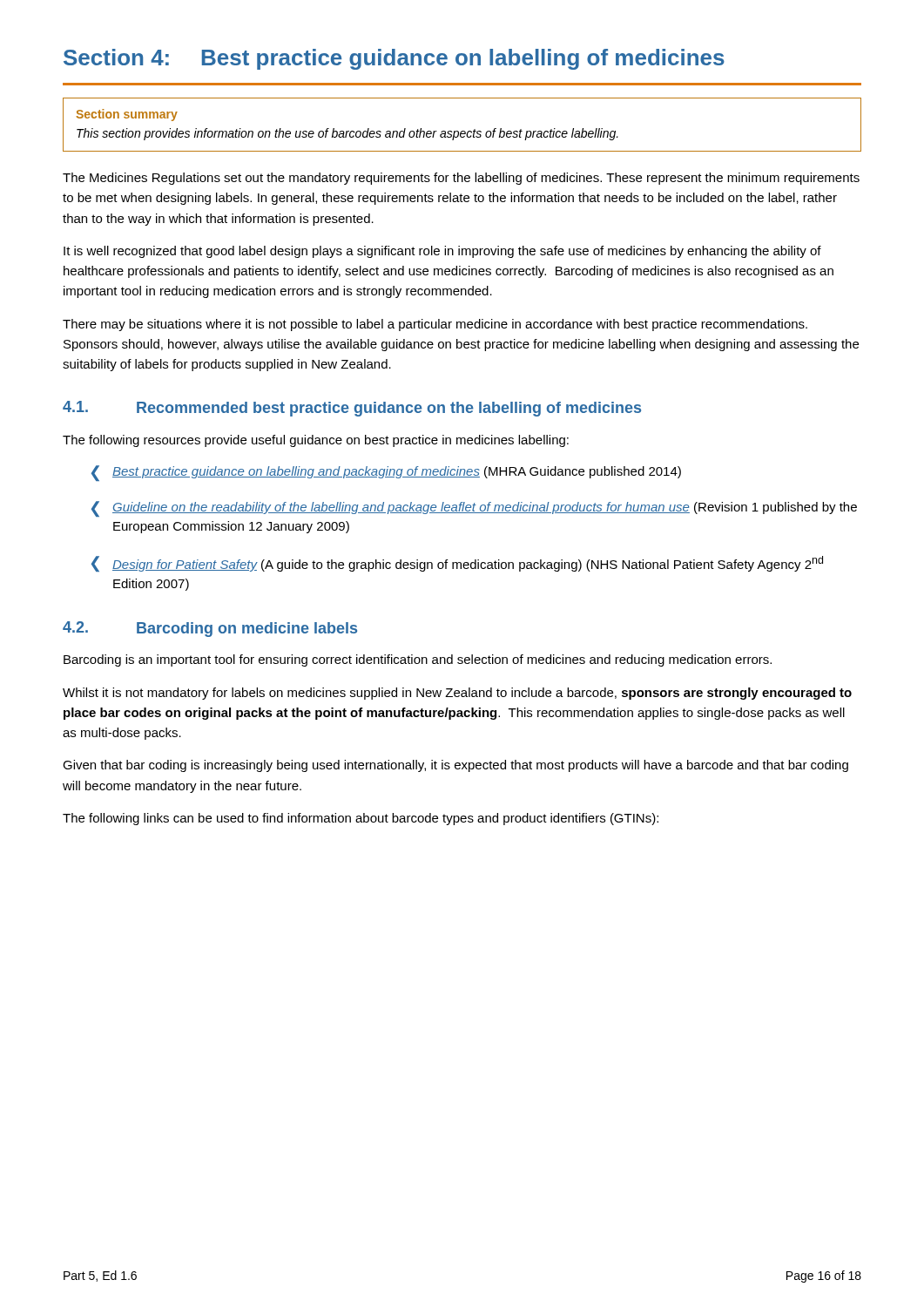Click on the element starting "4.1. Recommended best practice guidance"
This screenshot has height=1307, width=924.
462,409
